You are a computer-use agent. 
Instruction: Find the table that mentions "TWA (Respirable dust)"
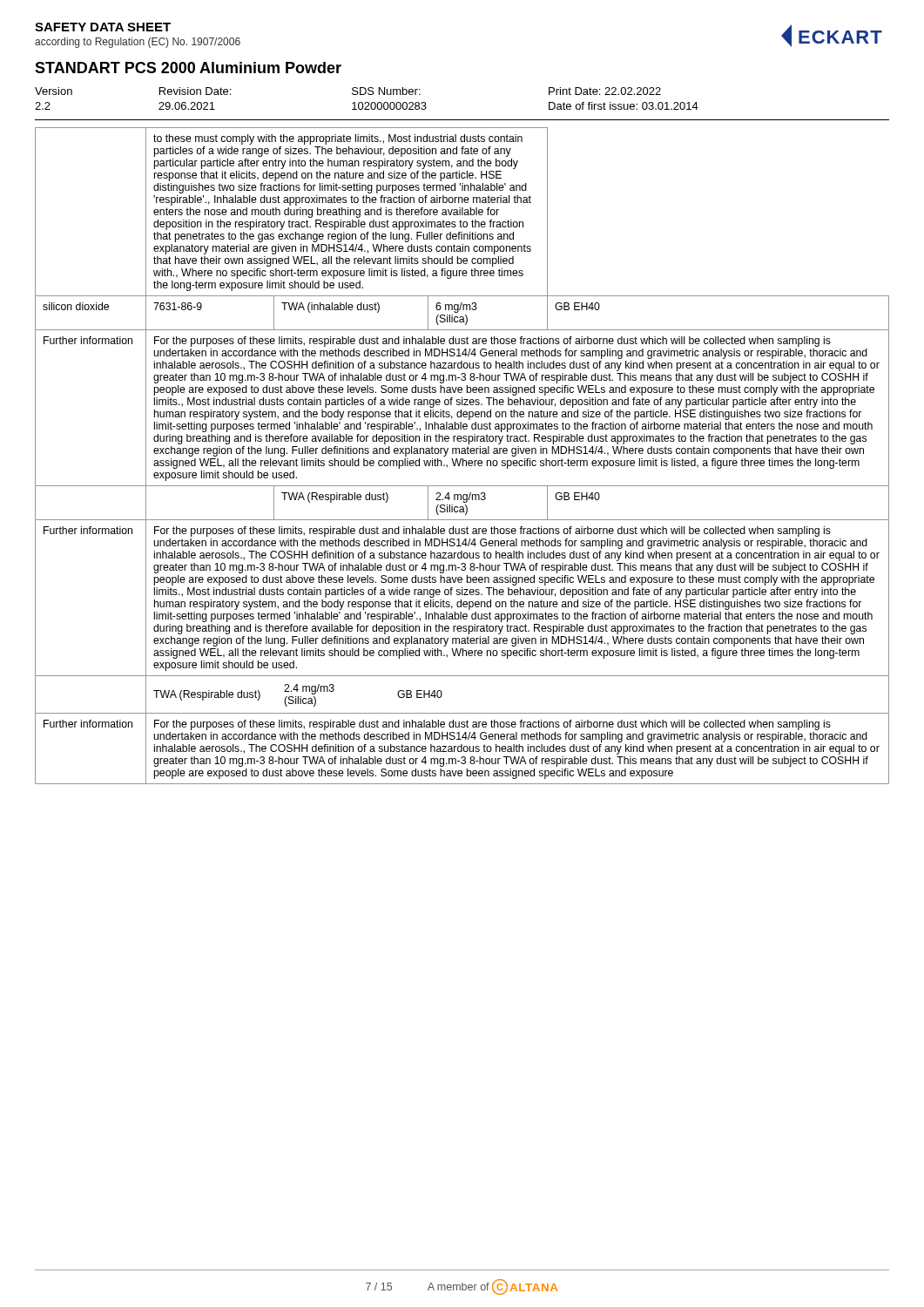coord(462,456)
